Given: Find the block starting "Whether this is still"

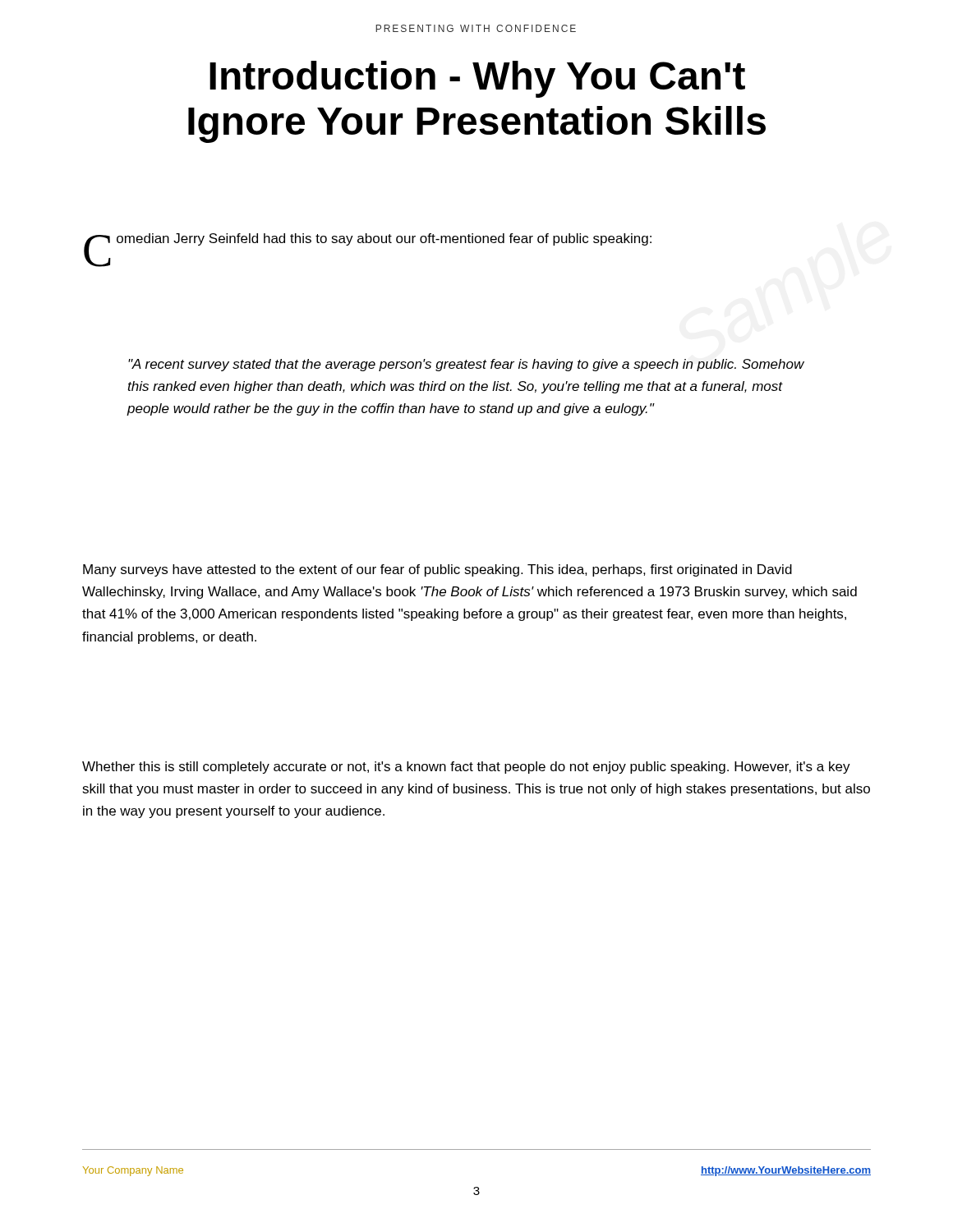Looking at the screenshot, I should point(476,789).
